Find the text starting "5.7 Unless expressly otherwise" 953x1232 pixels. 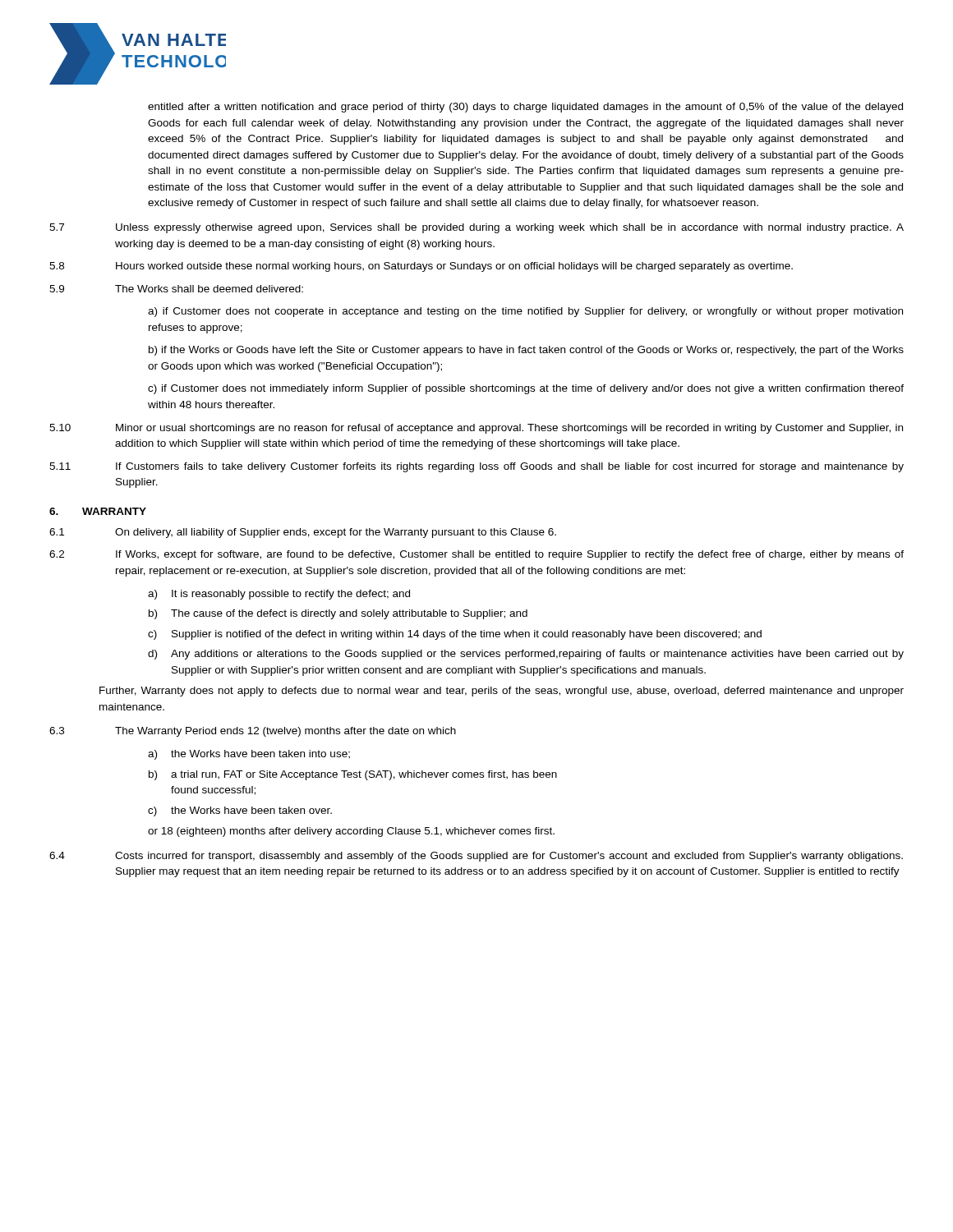(476, 235)
